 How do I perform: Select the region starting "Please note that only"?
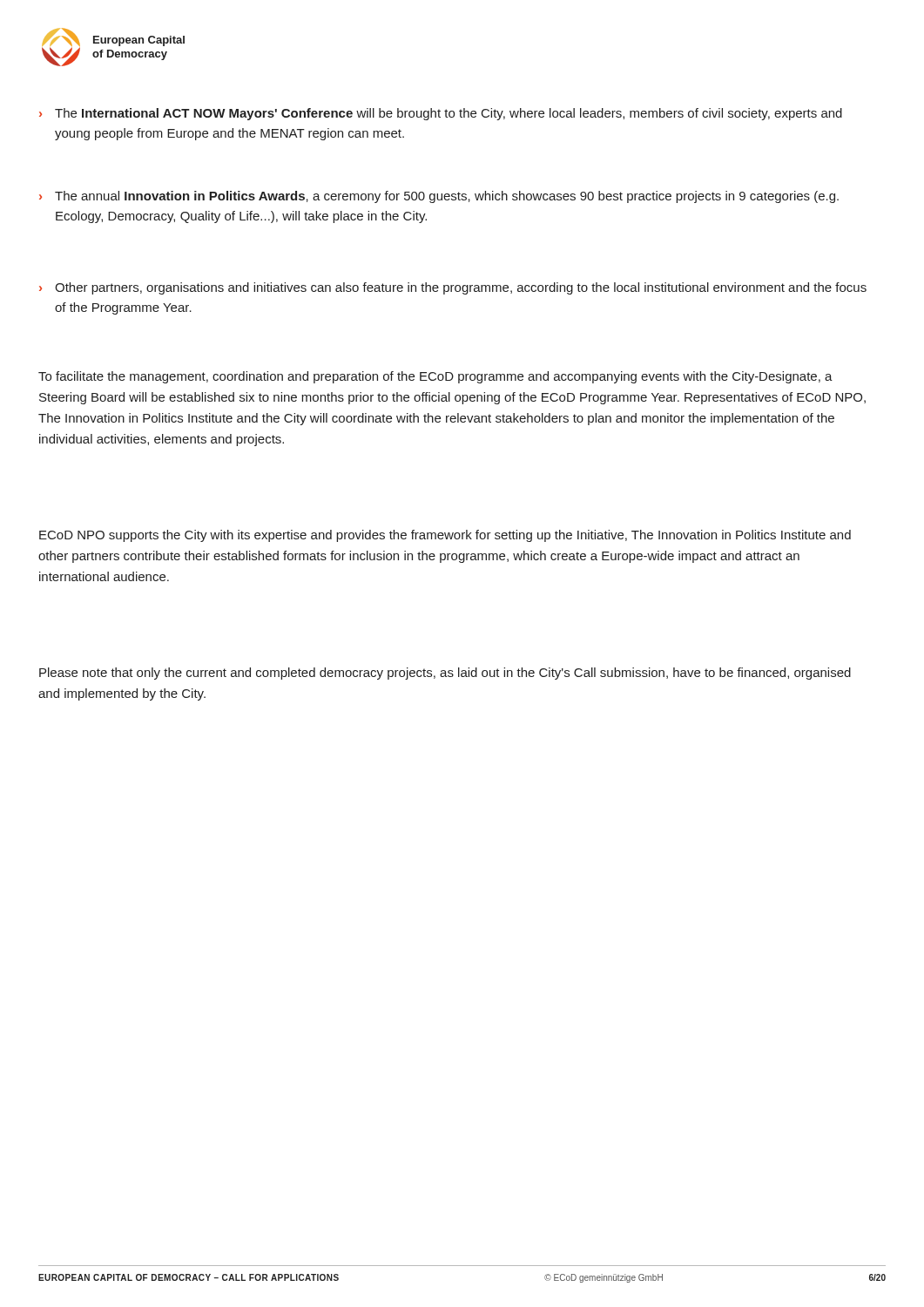point(445,683)
